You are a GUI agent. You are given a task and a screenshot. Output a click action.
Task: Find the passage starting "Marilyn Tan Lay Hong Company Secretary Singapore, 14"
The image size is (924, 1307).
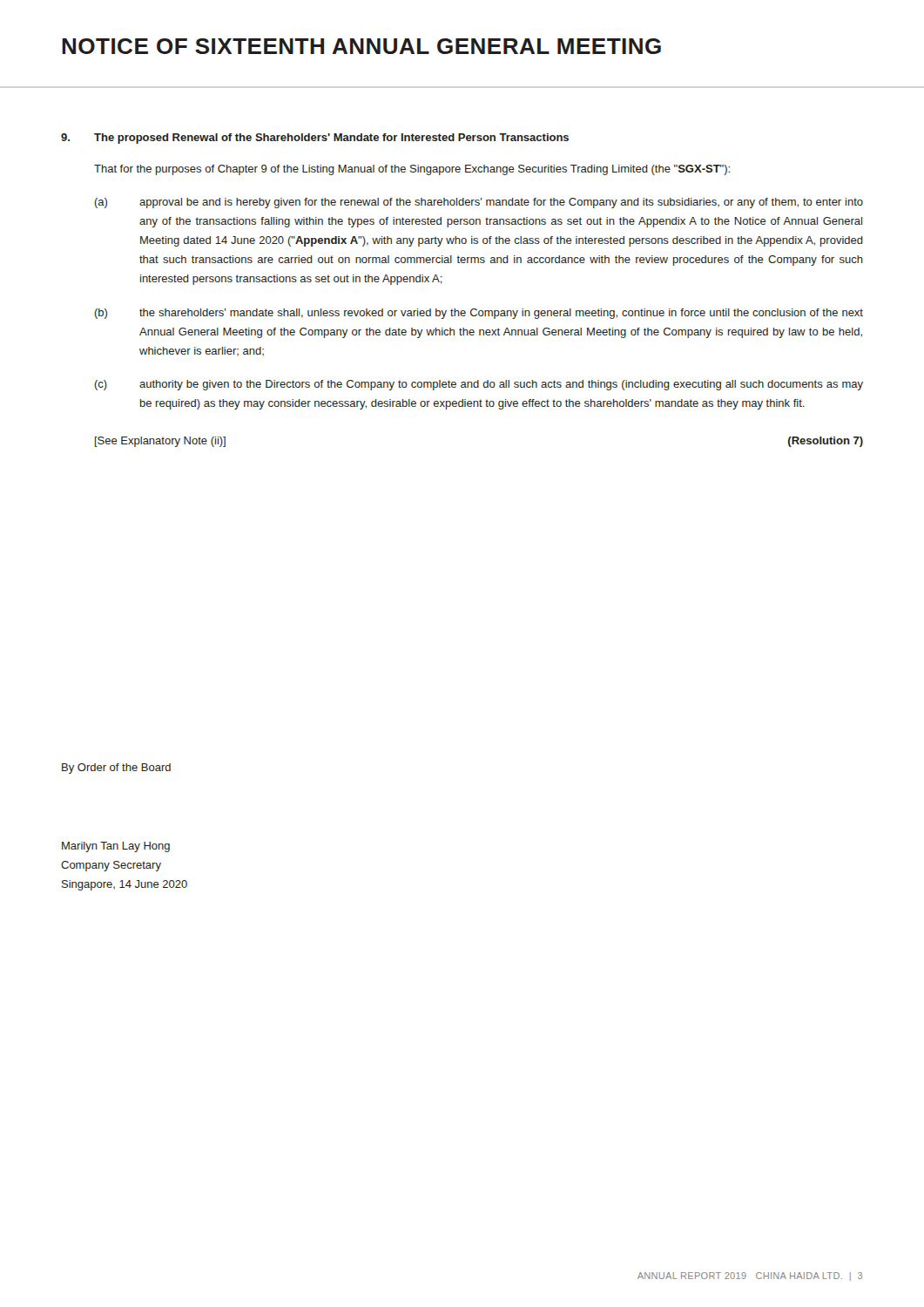pyautogui.click(x=124, y=865)
